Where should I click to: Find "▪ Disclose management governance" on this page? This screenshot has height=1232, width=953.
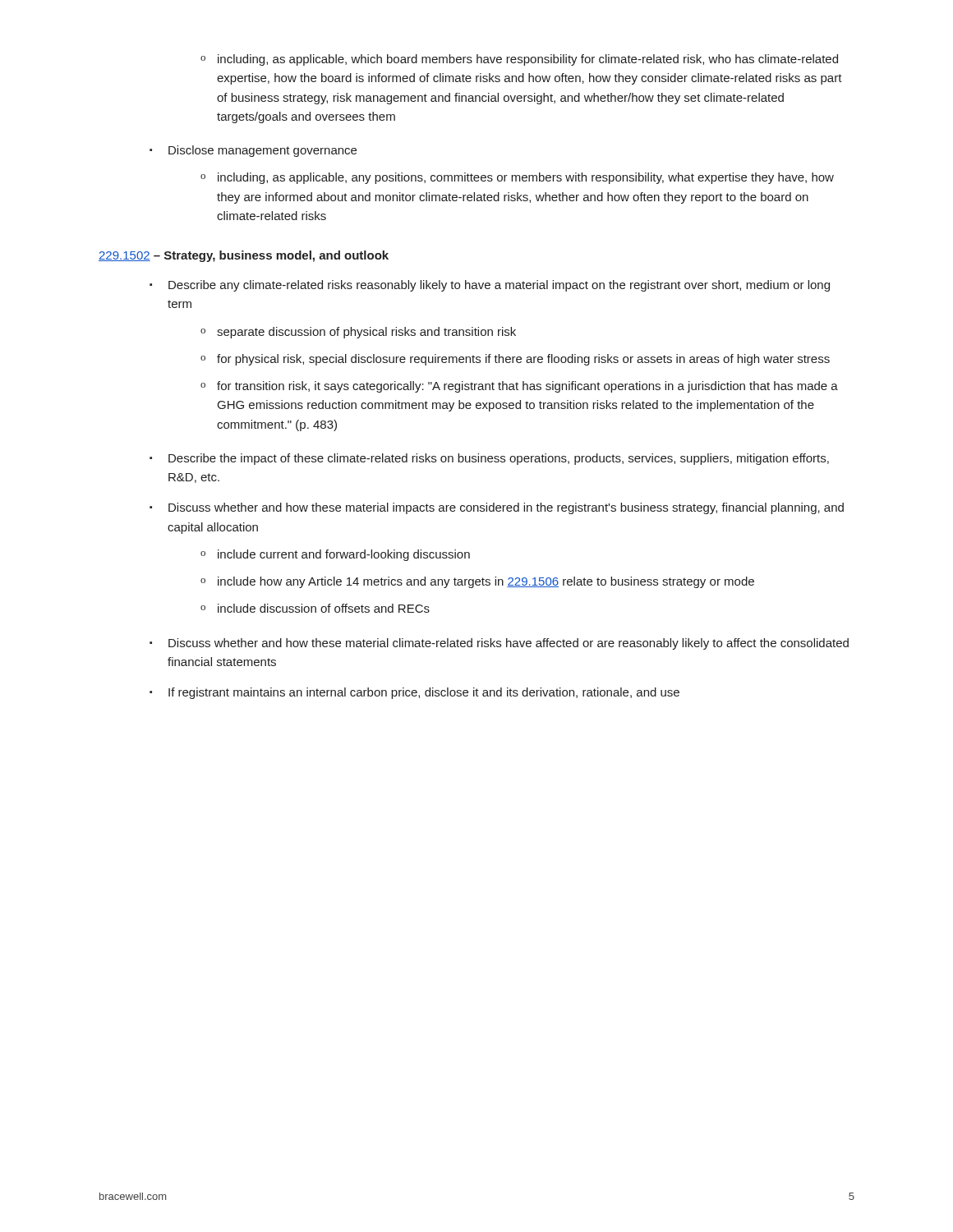click(253, 150)
